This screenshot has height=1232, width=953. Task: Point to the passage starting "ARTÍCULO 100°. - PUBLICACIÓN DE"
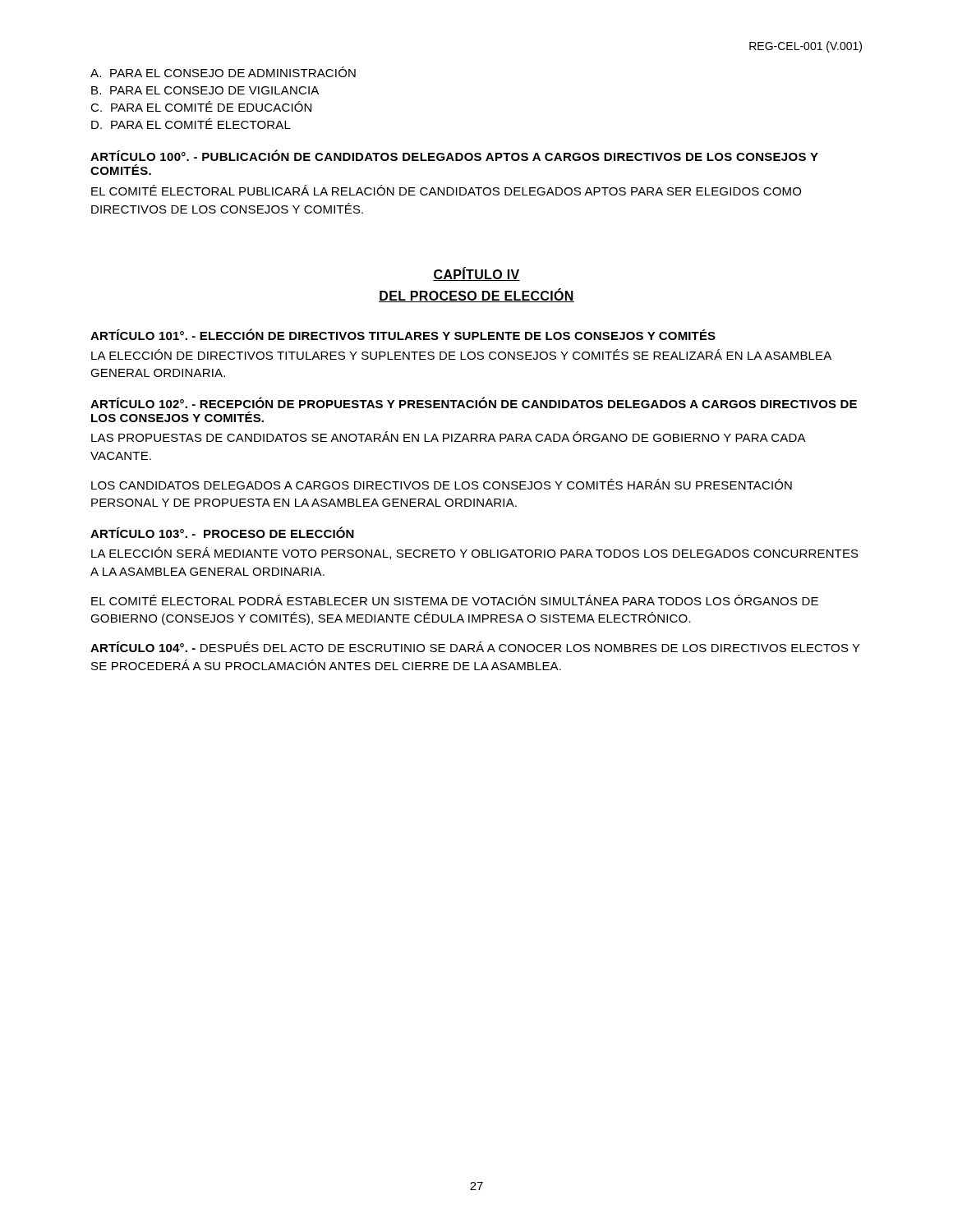tap(454, 163)
